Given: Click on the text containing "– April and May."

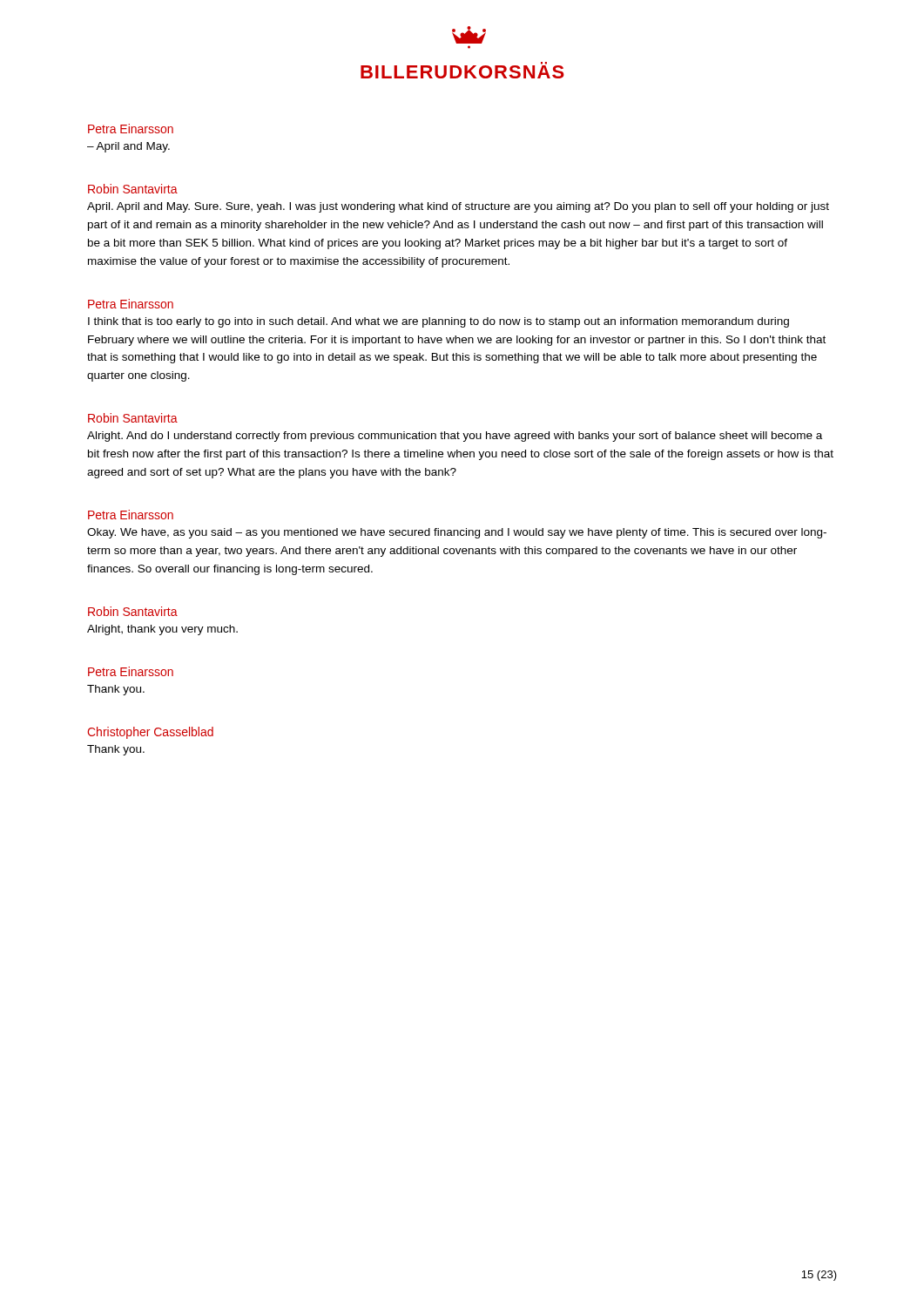Looking at the screenshot, I should point(129,146).
